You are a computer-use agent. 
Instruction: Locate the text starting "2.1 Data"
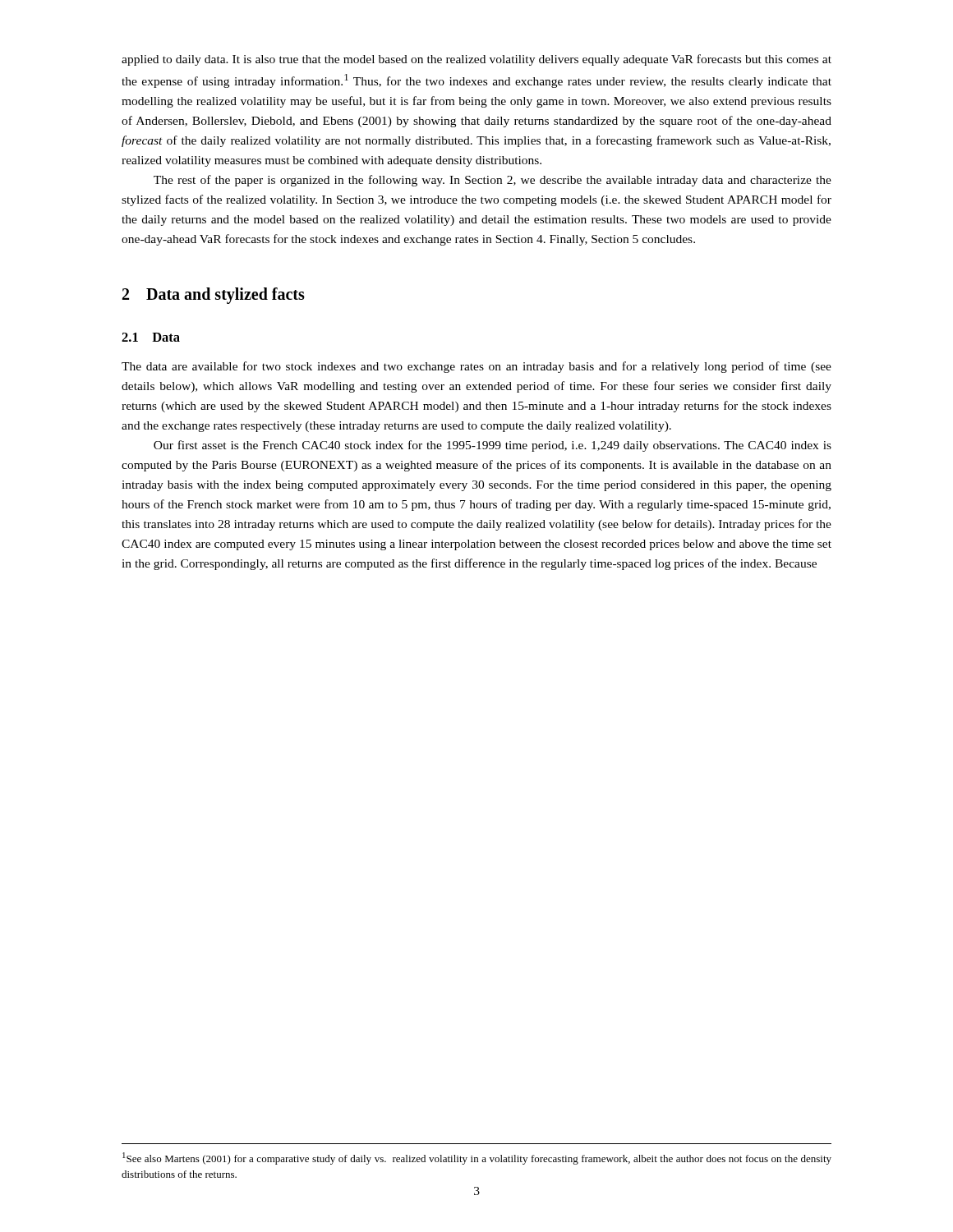[151, 337]
